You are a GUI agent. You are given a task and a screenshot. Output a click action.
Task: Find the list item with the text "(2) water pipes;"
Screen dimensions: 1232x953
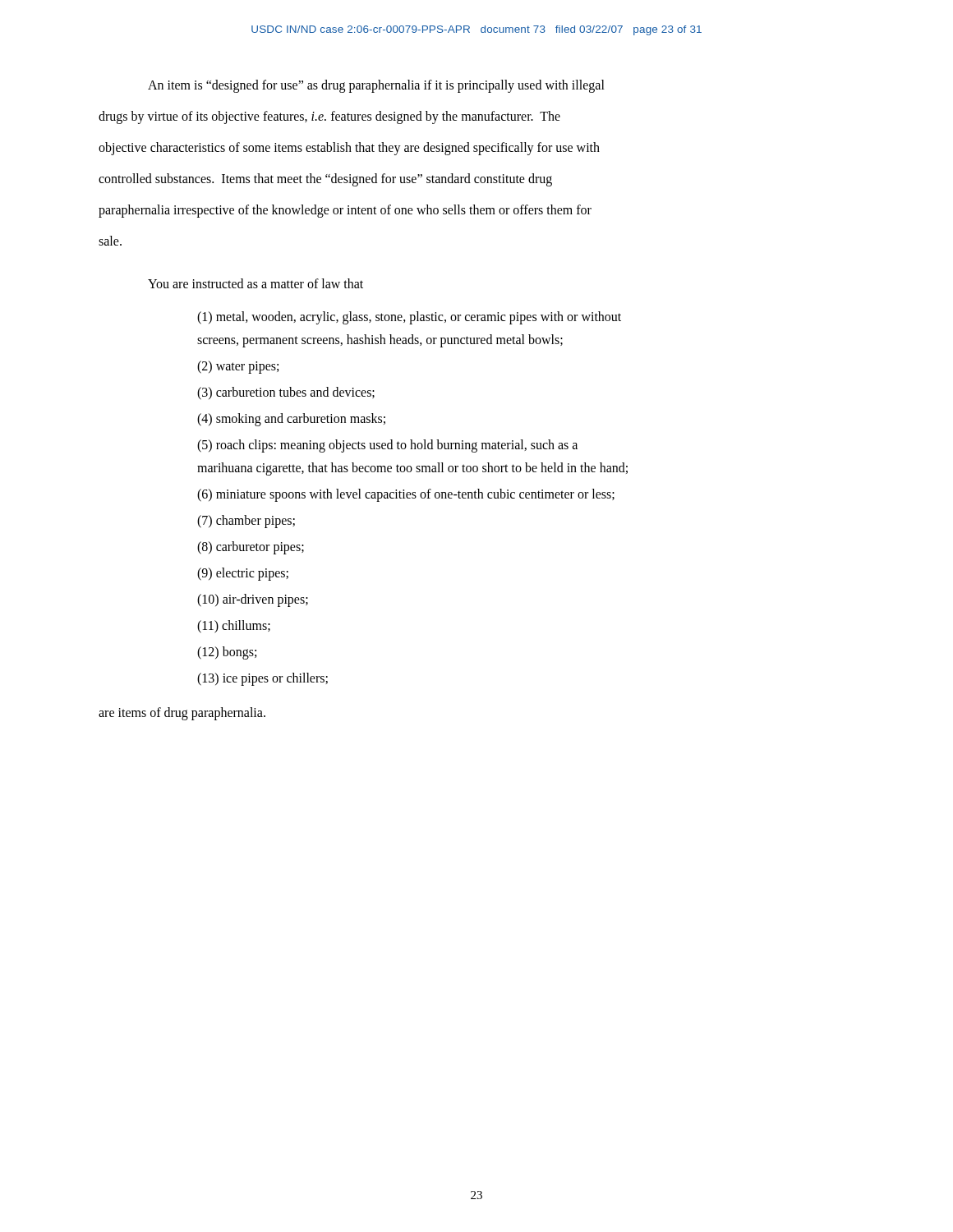238,366
